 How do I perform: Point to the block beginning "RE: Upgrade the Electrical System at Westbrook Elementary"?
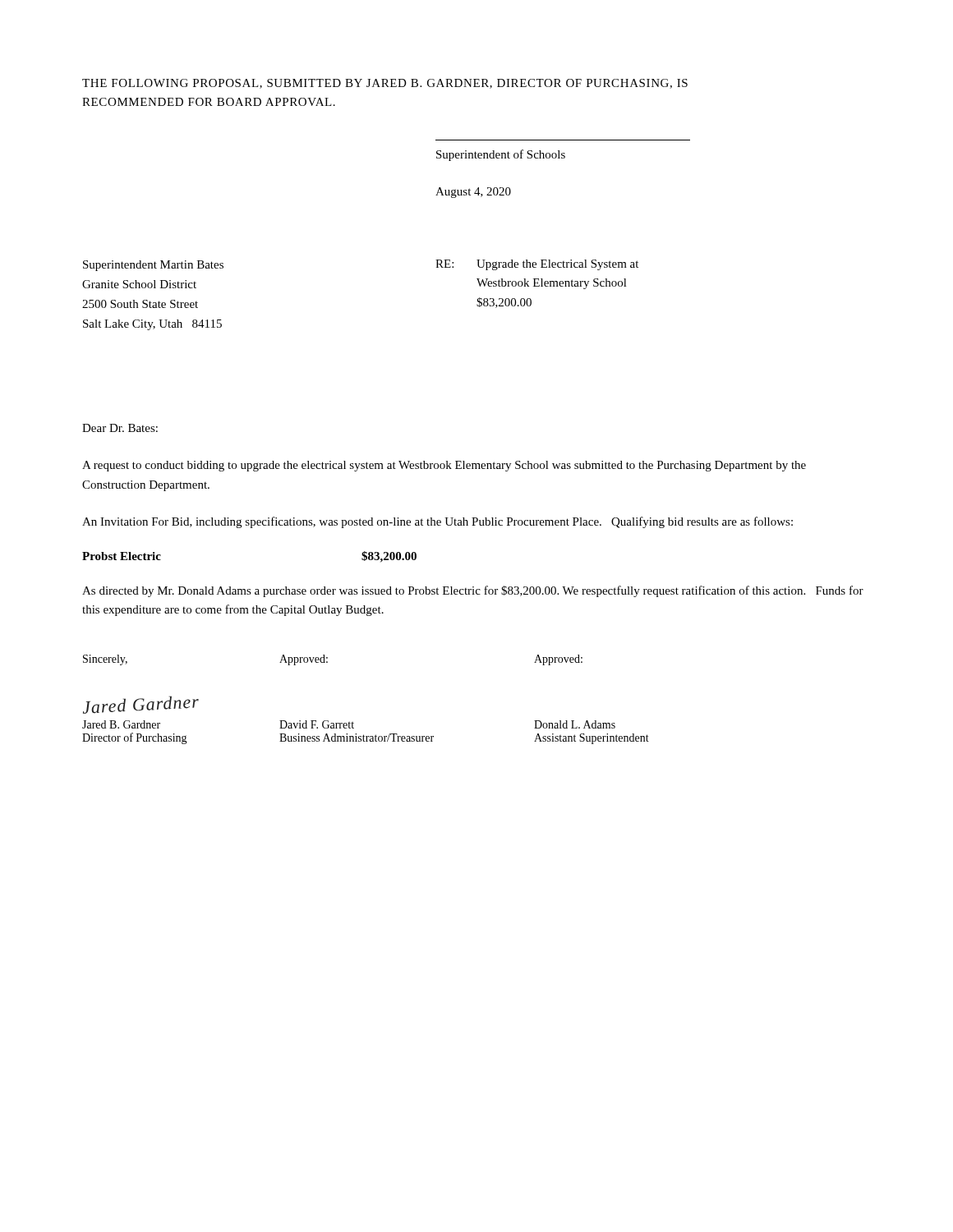(x=537, y=265)
